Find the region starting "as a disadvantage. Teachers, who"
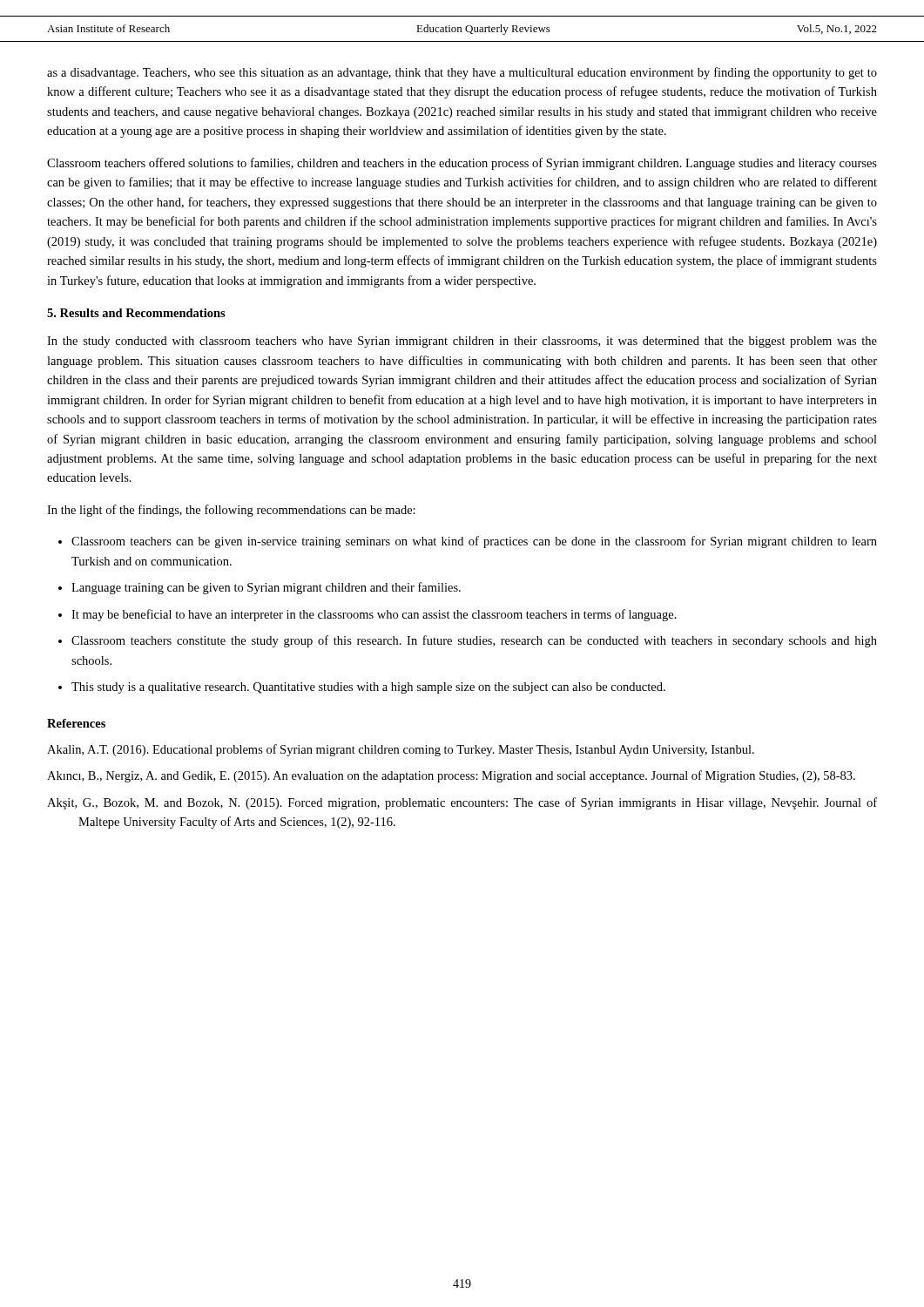Viewport: 924px width, 1307px height. pyautogui.click(x=462, y=102)
